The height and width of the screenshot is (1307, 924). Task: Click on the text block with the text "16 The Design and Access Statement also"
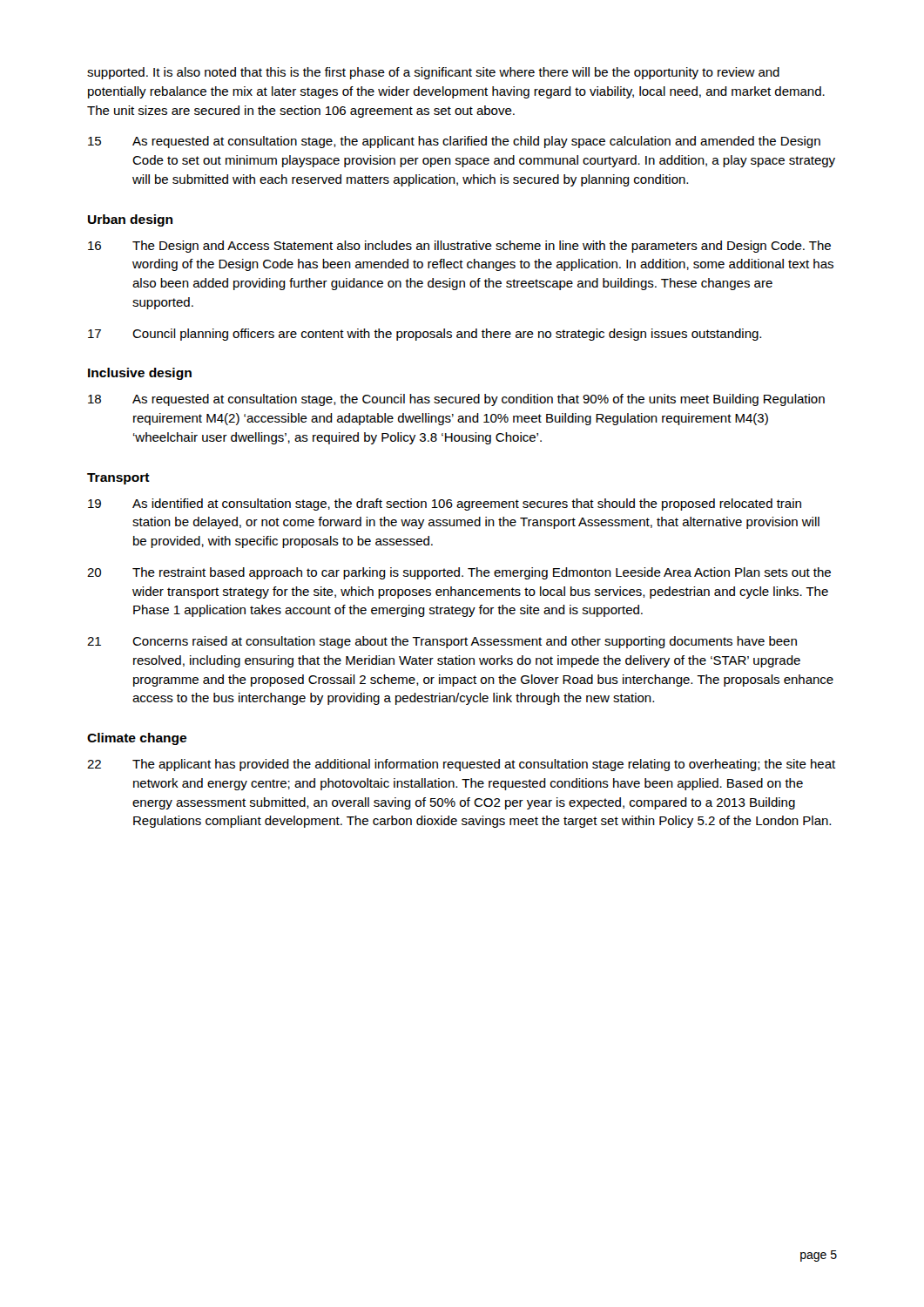point(462,274)
